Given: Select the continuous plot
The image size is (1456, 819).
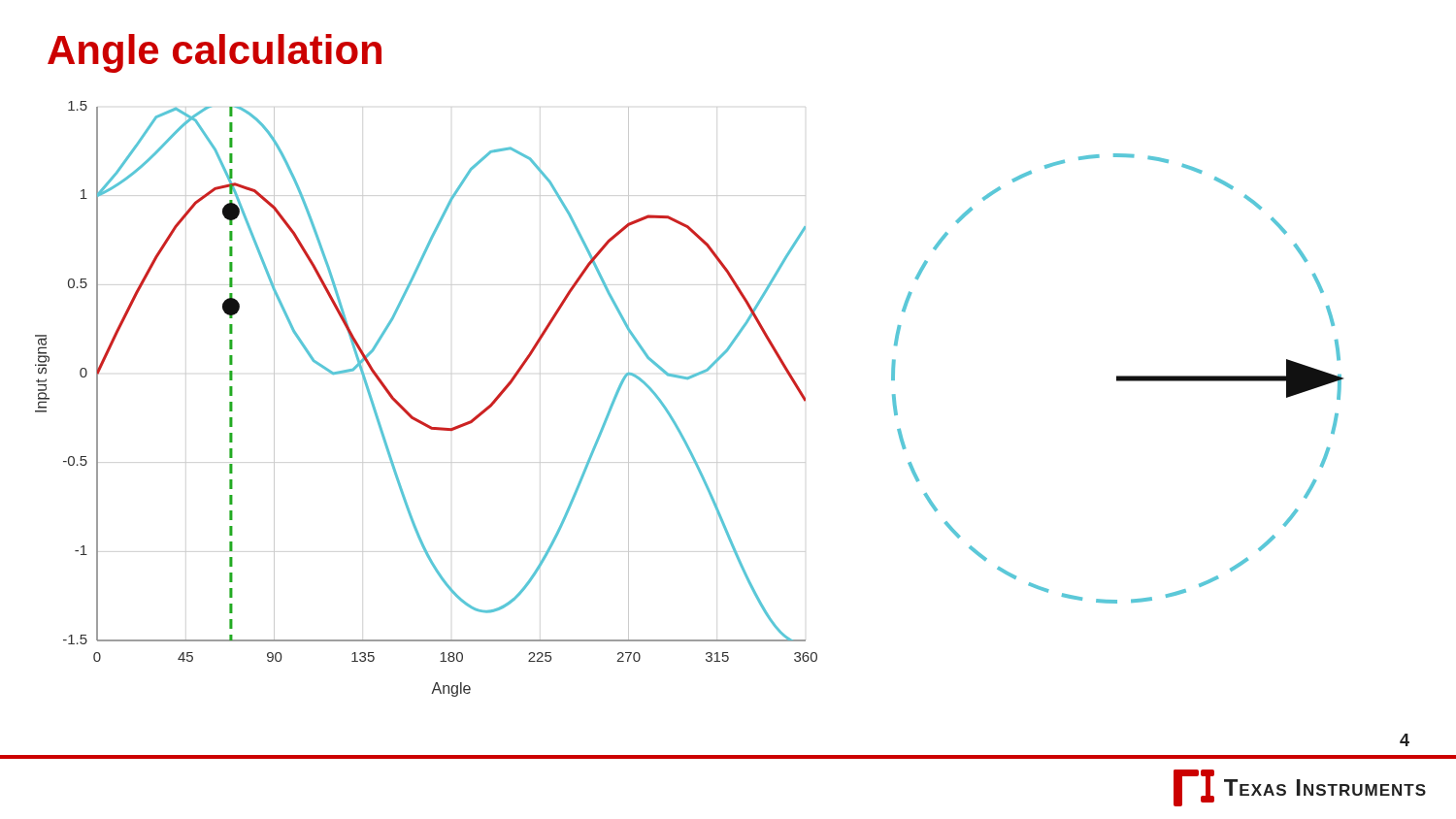Looking at the screenshot, I should coord(427,398).
